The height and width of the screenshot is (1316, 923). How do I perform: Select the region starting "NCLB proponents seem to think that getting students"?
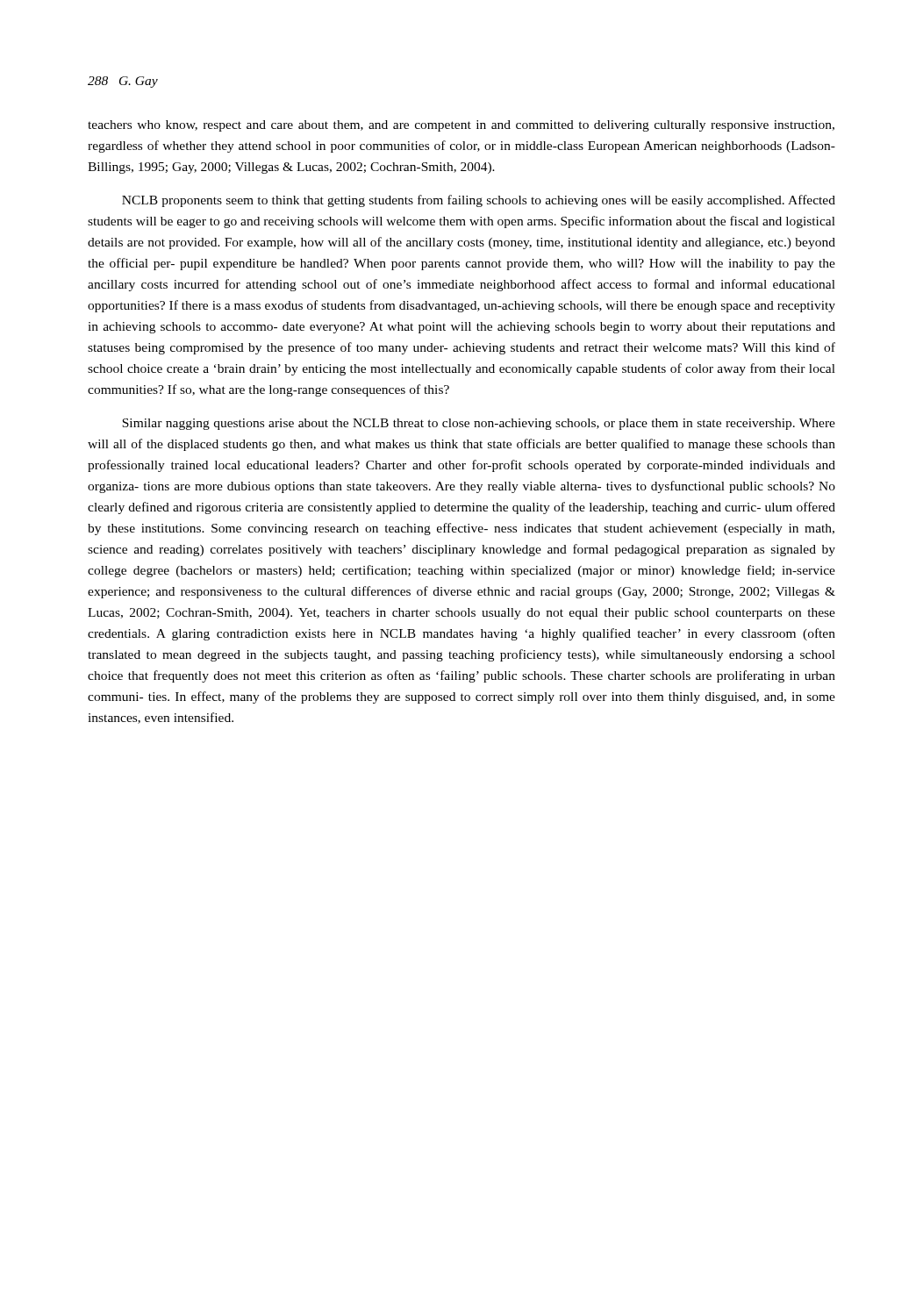click(x=462, y=295)
